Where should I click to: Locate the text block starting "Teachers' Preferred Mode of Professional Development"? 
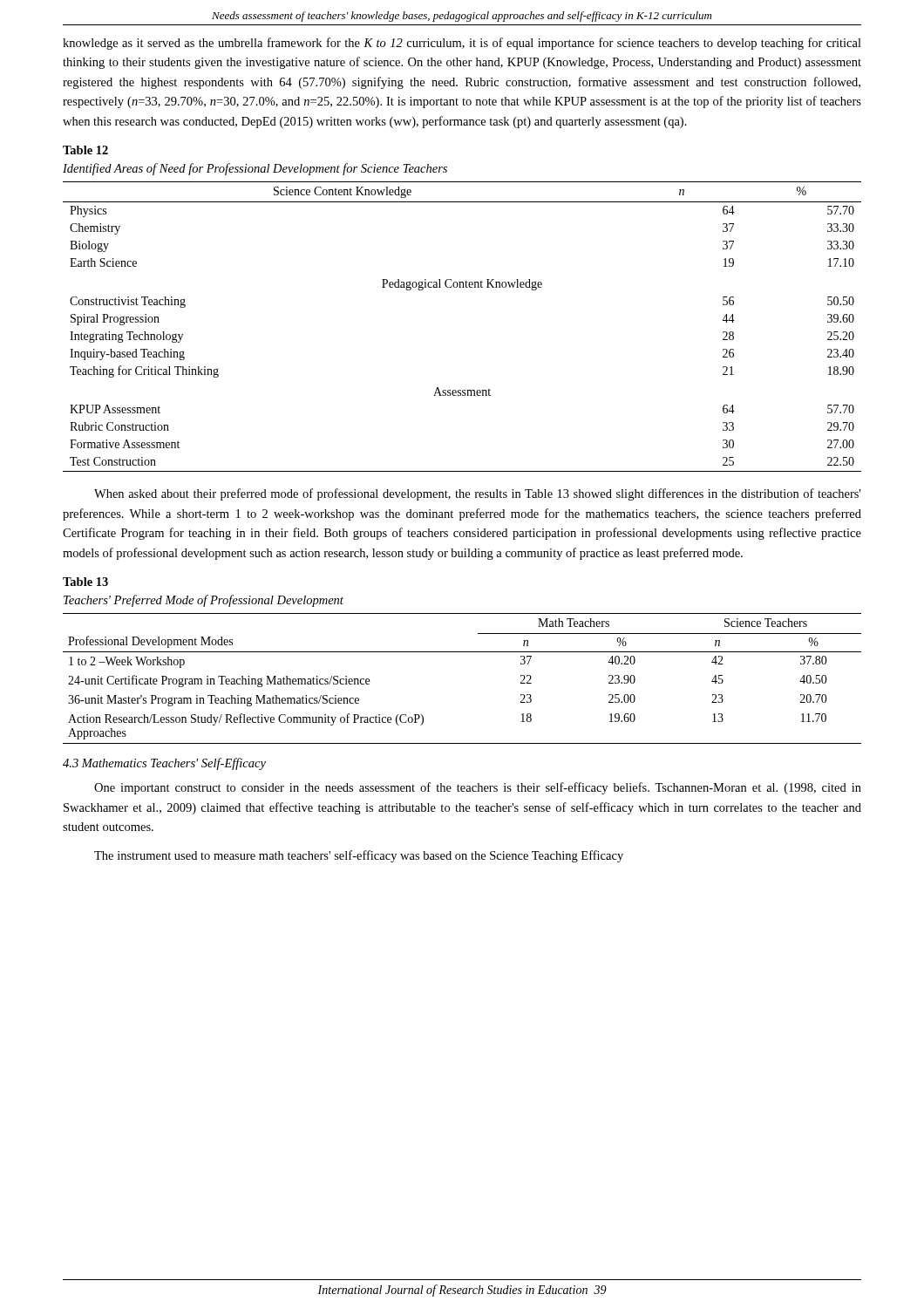tap(203, 600)
